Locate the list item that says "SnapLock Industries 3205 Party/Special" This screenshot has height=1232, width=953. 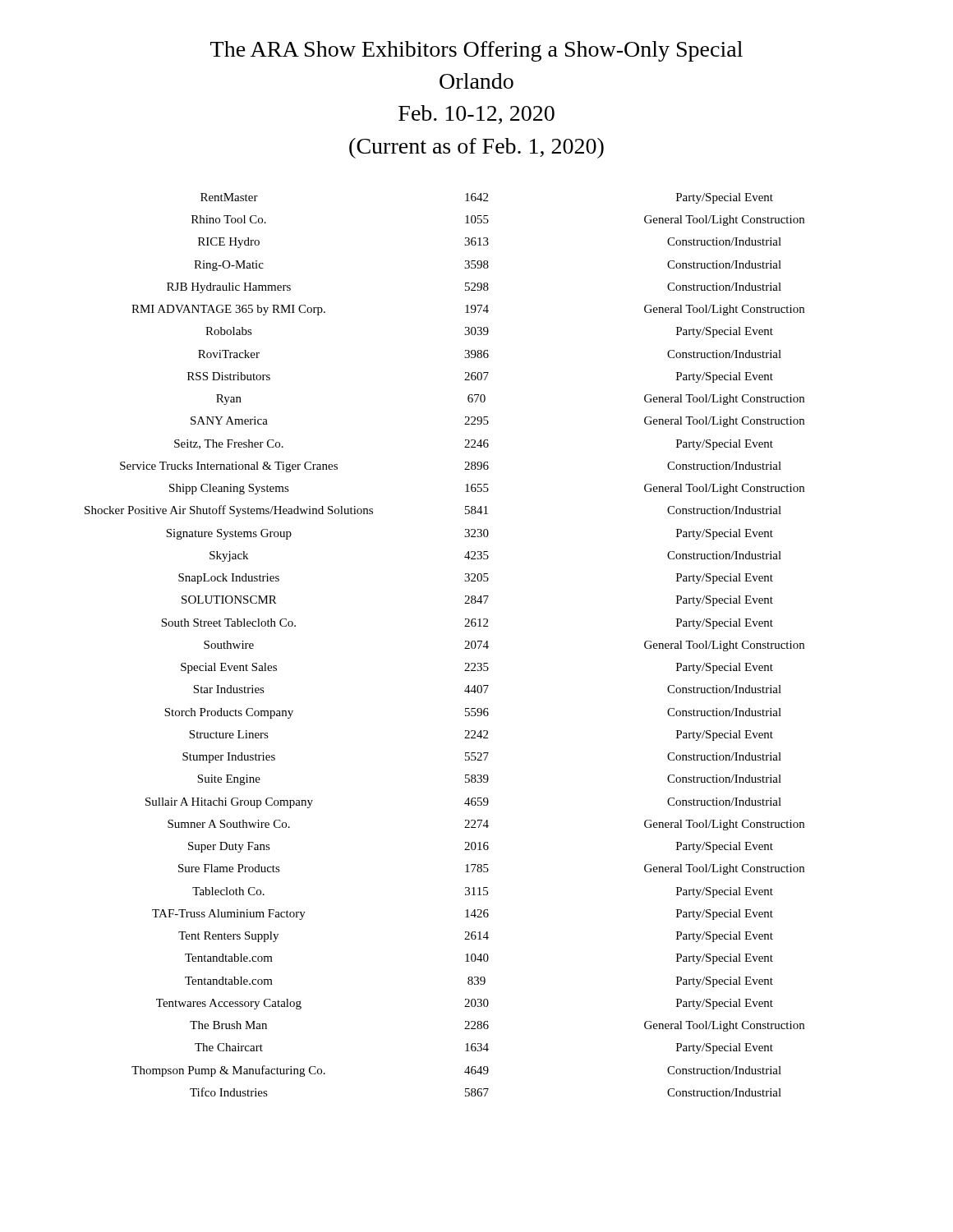[476, 578]
